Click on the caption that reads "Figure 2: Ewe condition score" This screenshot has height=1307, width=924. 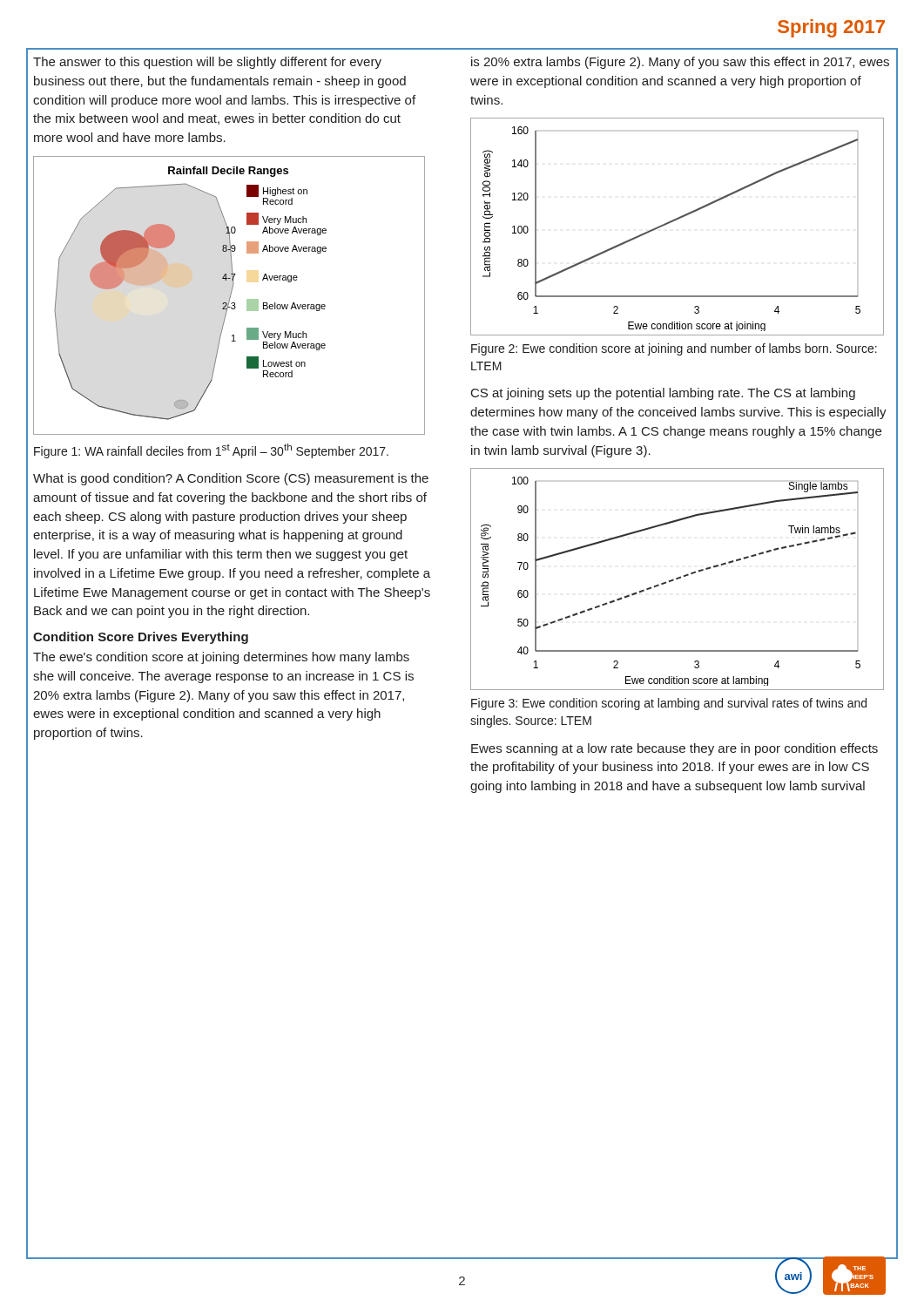[x=674, y=357]
